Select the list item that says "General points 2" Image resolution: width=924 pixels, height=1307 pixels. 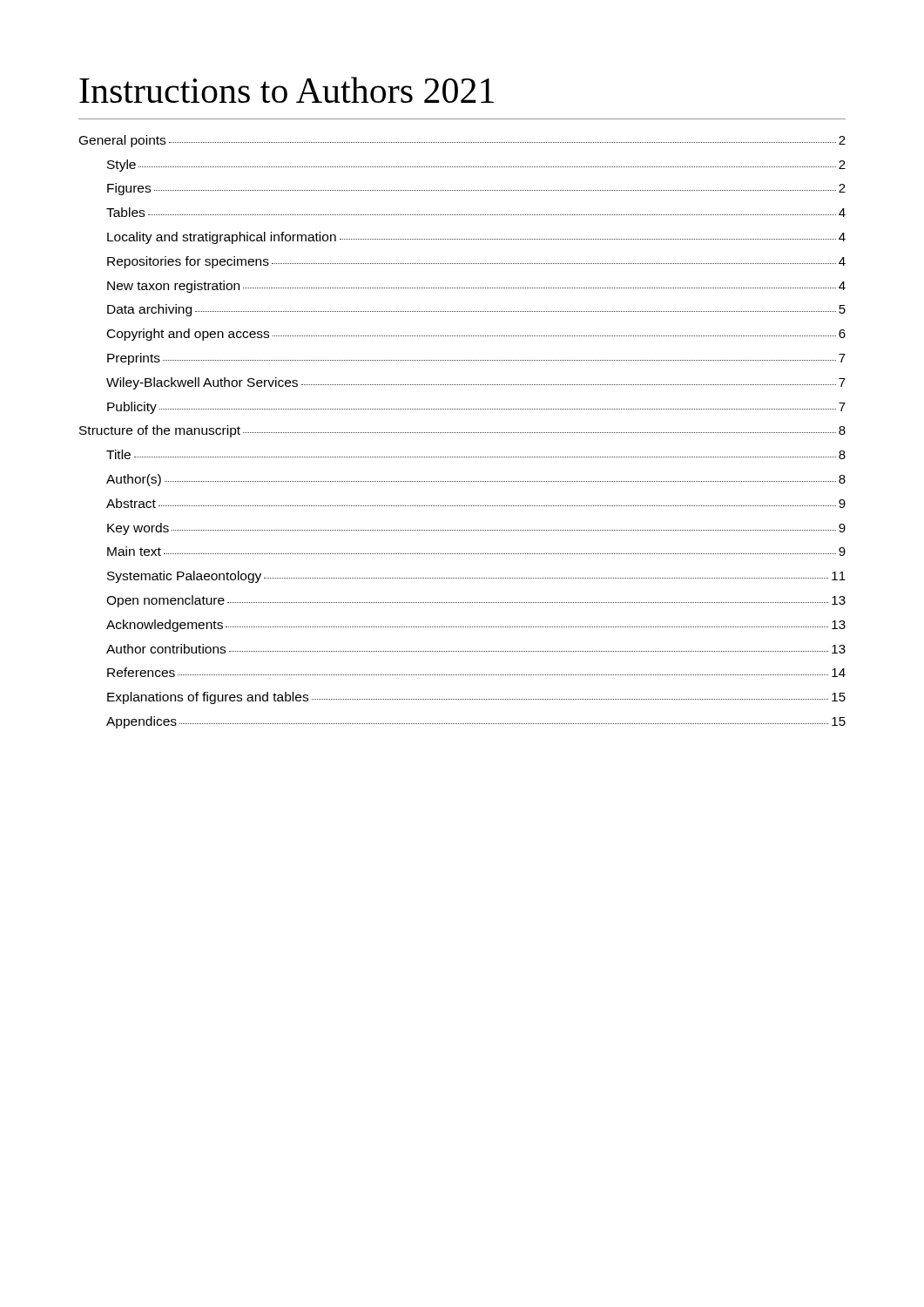(462, 140)
